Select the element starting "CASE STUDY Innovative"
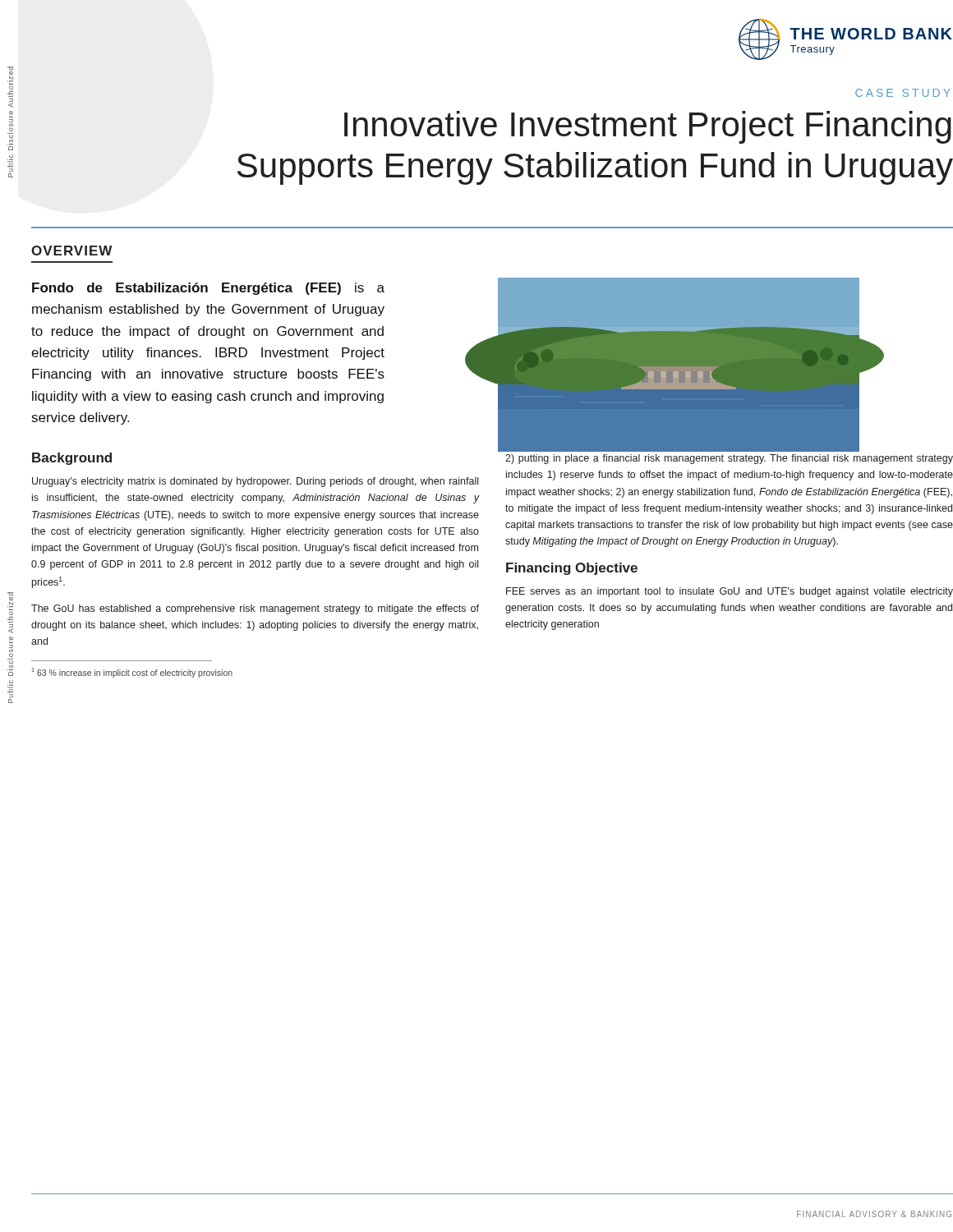 click(492, 136)
